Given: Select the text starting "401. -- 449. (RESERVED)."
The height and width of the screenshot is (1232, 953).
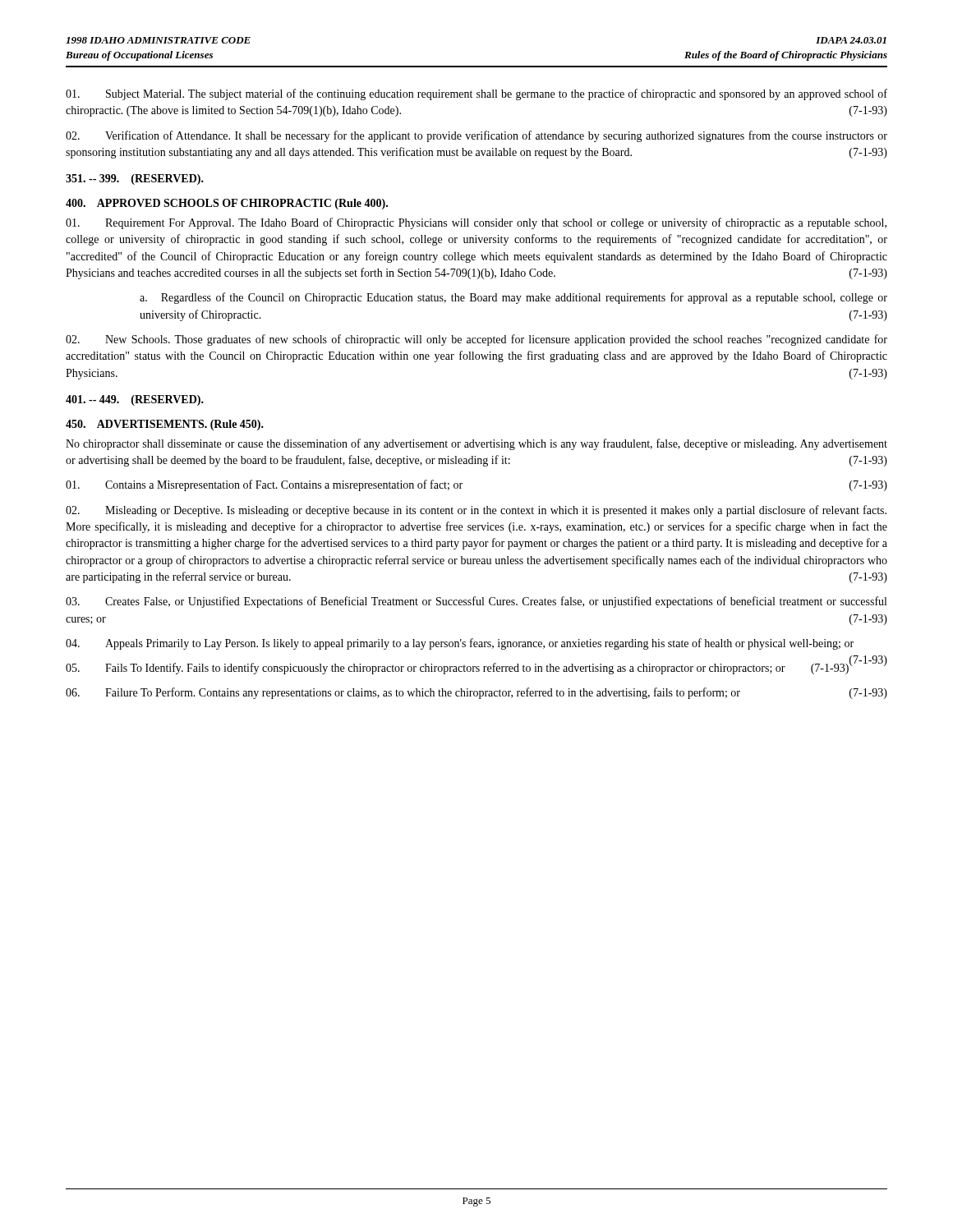Looking at the screenshot, I should (135, 399).
